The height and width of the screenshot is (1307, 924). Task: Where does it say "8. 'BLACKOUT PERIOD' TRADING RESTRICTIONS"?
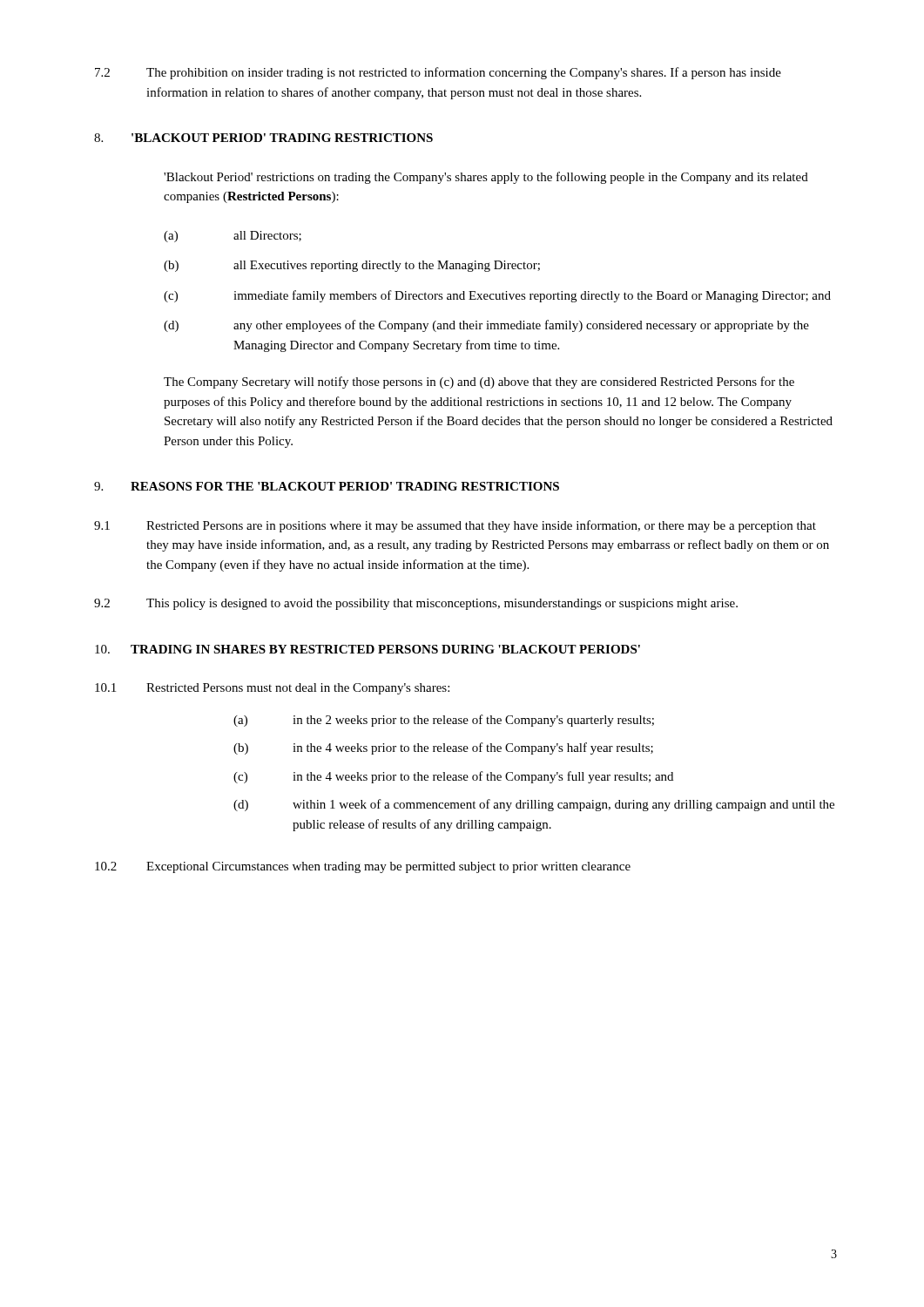coord(263,138)
